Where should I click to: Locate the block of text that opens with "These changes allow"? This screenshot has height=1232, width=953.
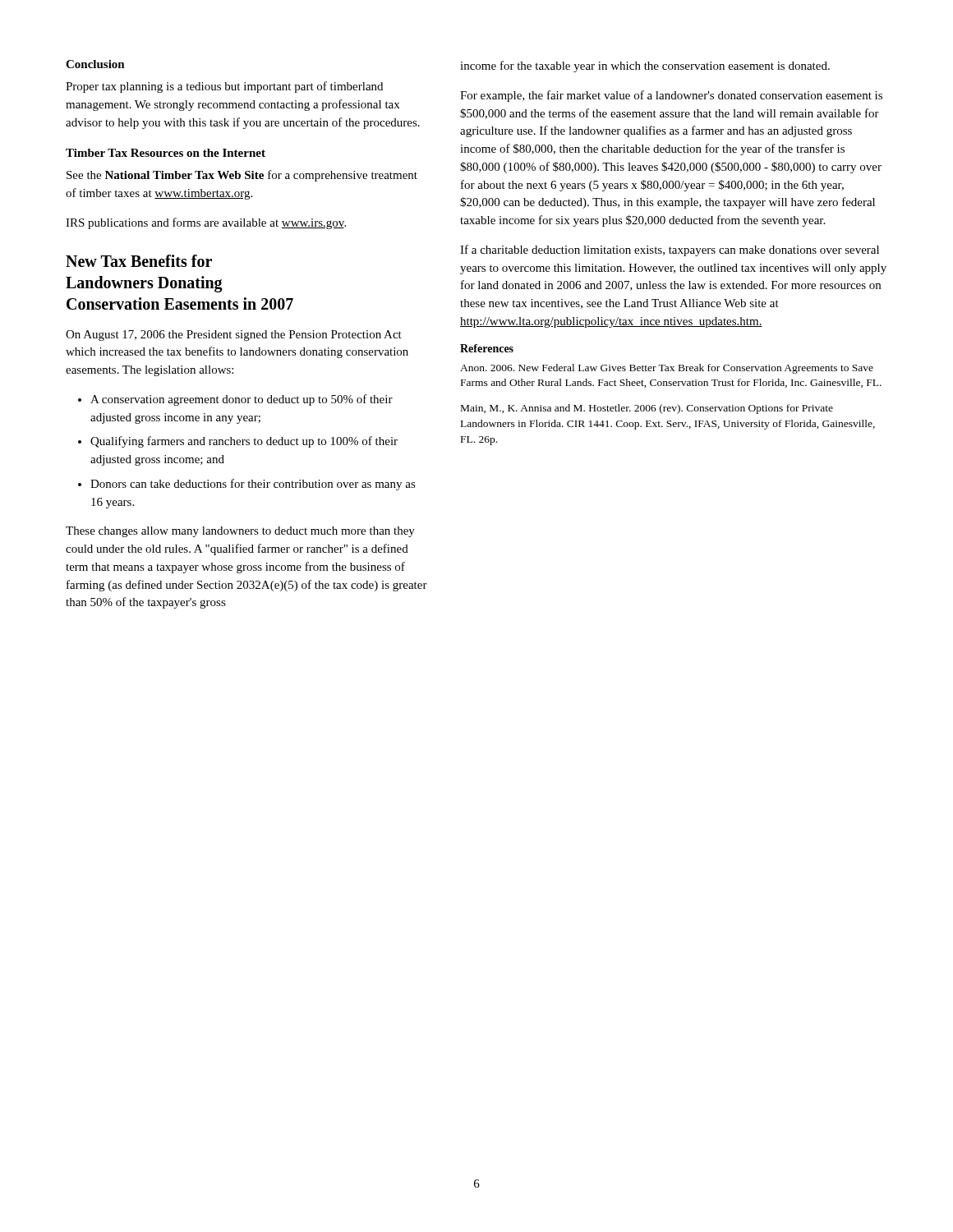click(246, 567)
